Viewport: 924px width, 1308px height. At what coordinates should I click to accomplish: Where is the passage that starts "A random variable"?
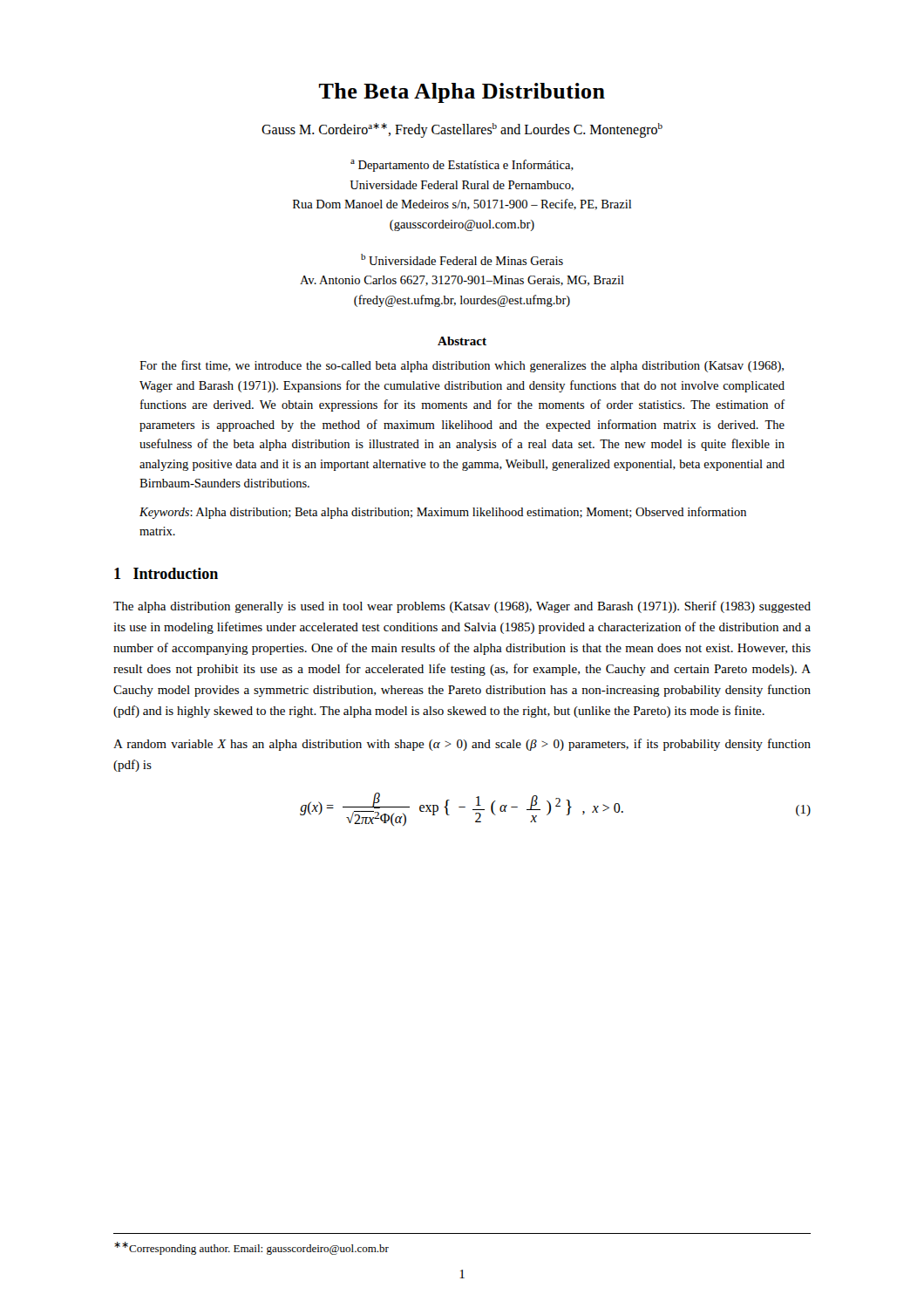click(462, 755)
